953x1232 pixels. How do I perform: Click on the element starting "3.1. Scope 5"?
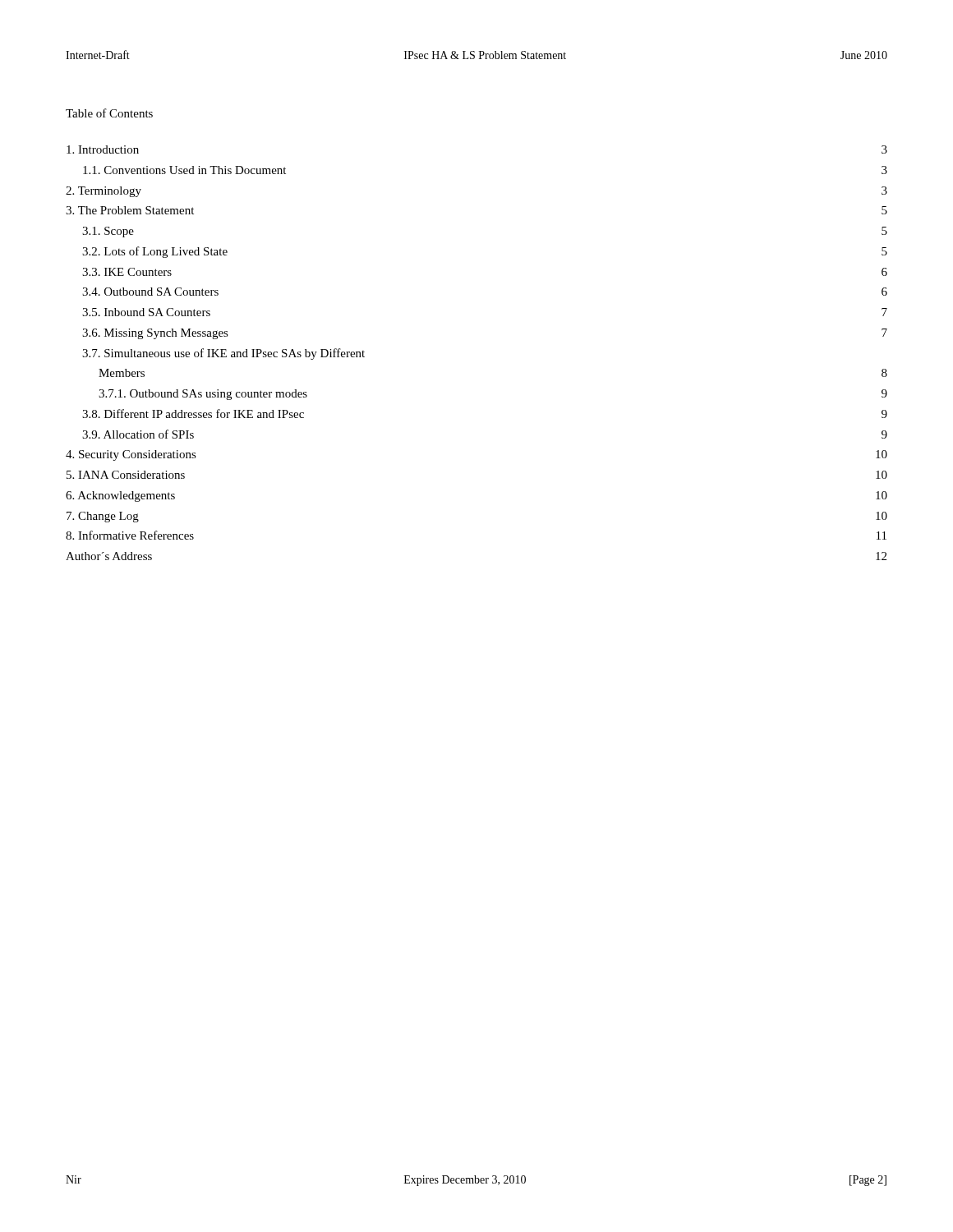coord(107,231)
